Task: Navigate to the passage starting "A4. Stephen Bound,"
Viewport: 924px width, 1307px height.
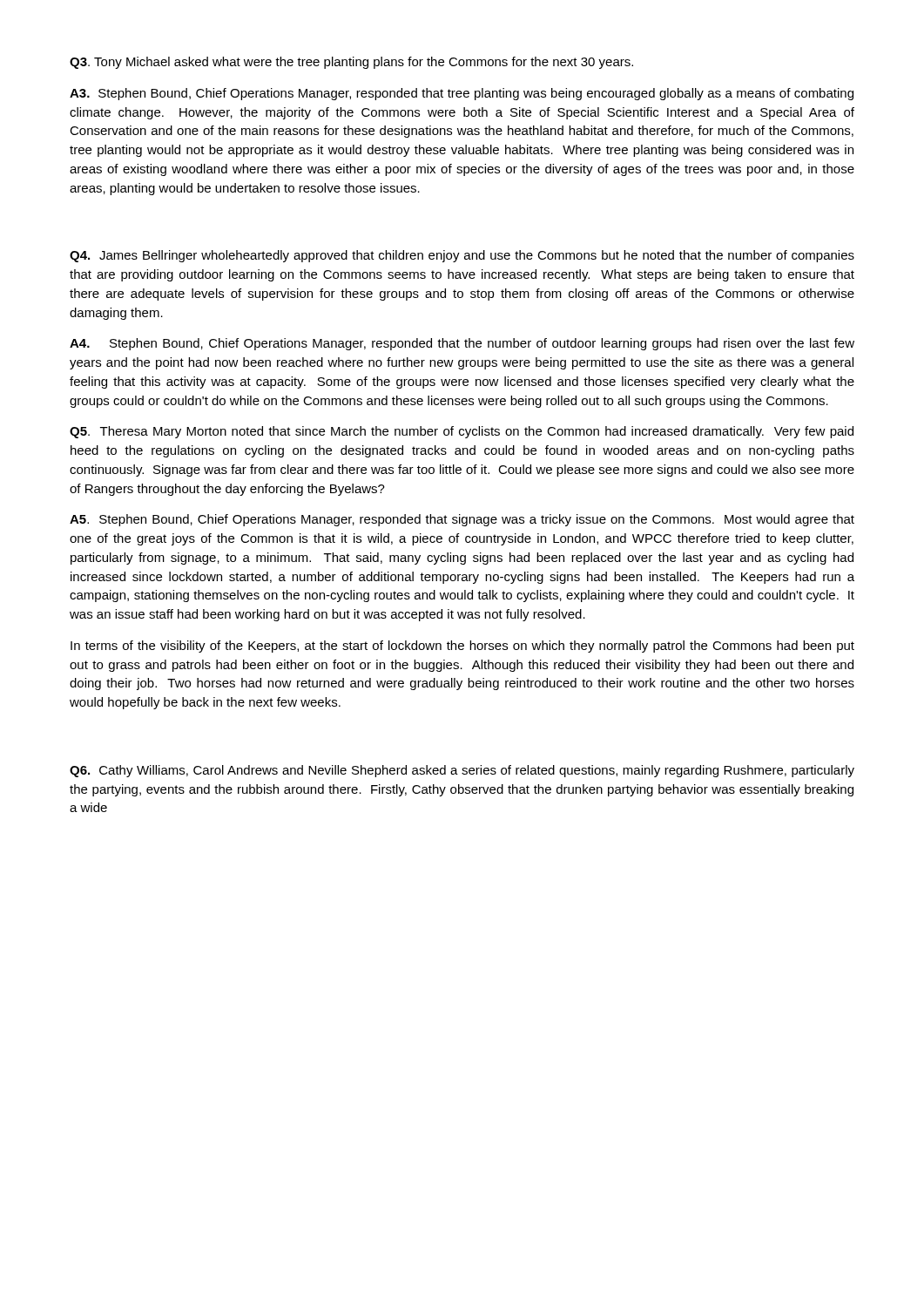Action: pos(462,372)
